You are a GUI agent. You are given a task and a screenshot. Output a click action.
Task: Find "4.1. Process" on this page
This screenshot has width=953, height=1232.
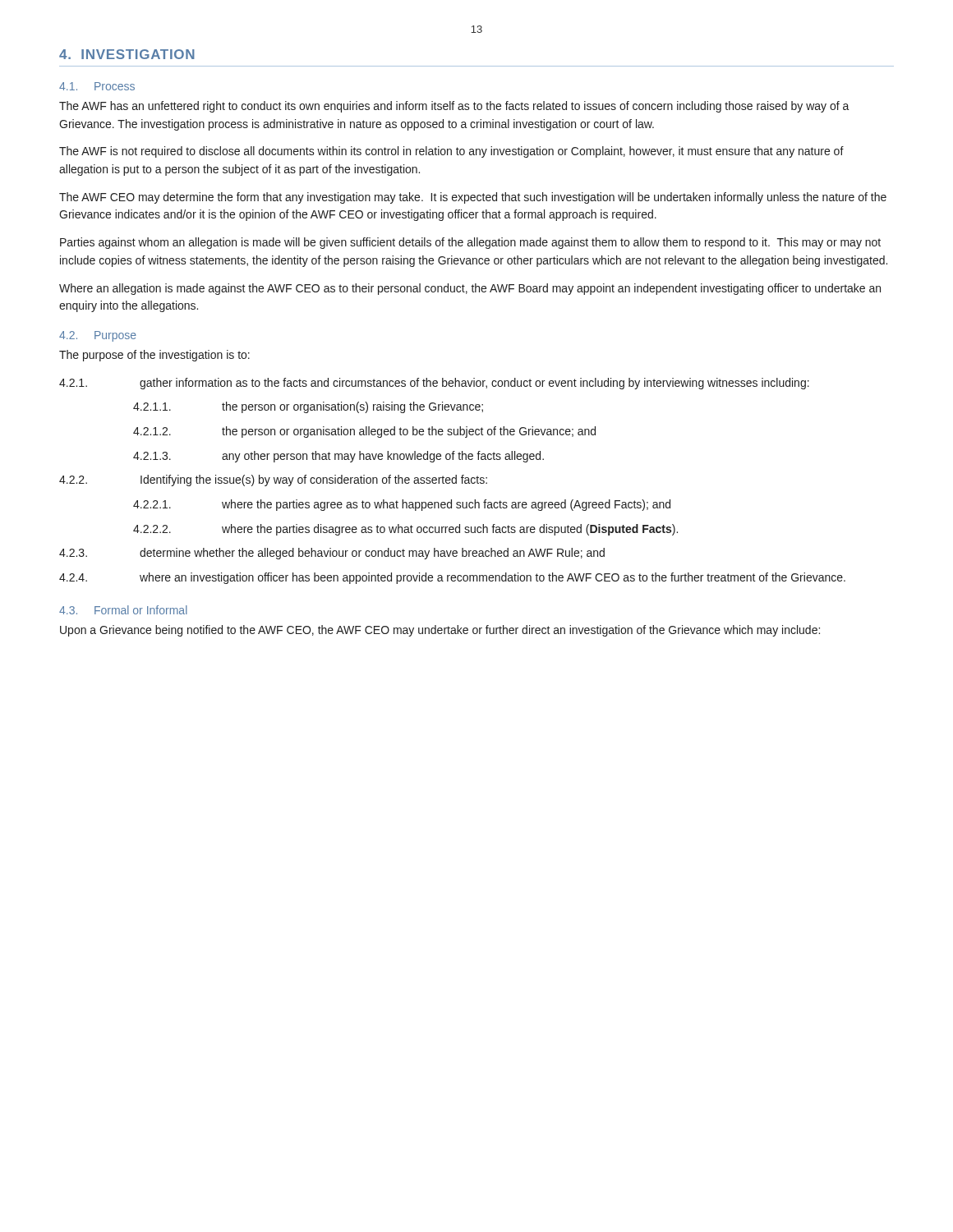coord(97,86)
